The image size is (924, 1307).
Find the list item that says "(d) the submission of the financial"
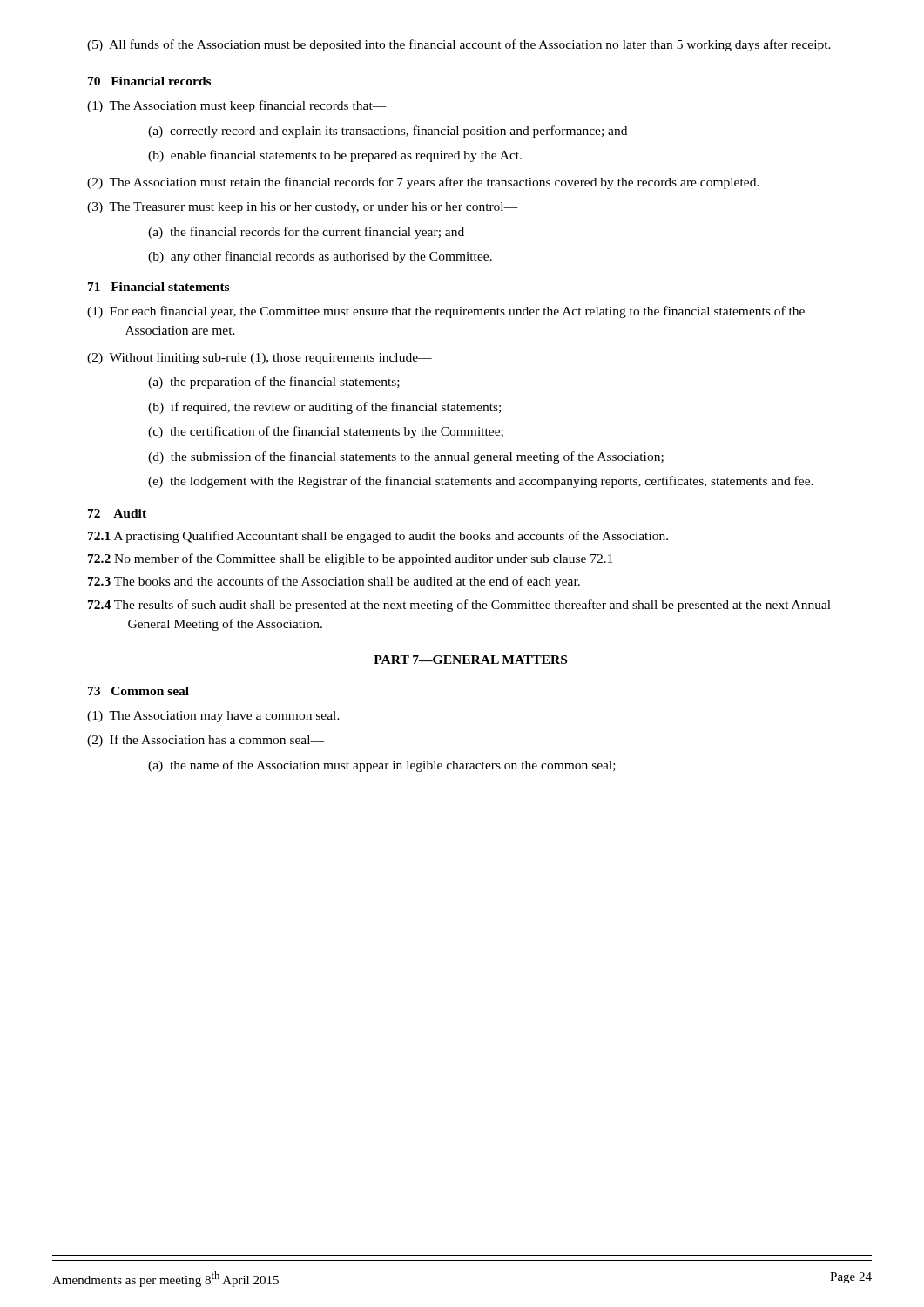tap(406, 456)
